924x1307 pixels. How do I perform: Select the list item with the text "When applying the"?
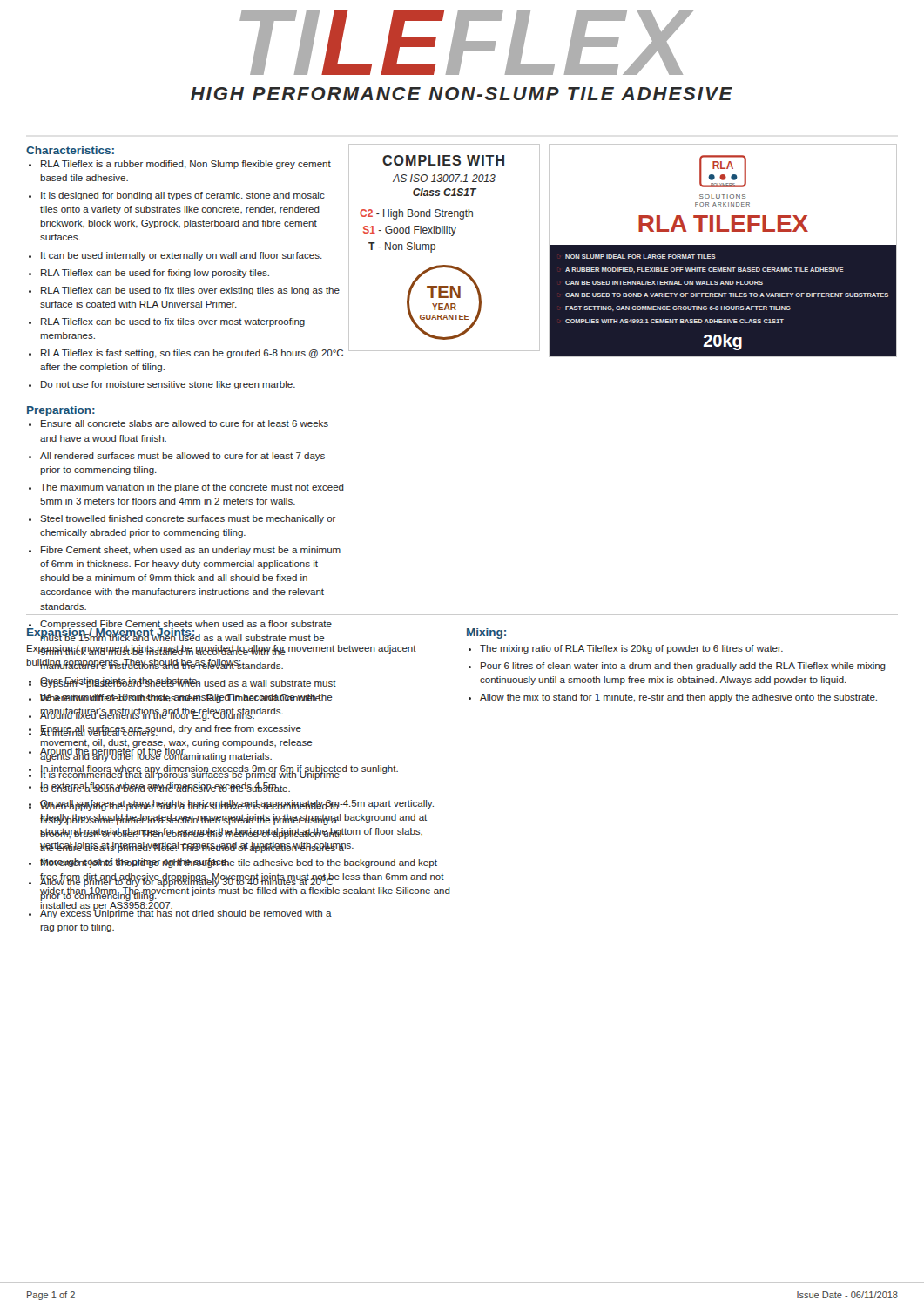[192, 834]
